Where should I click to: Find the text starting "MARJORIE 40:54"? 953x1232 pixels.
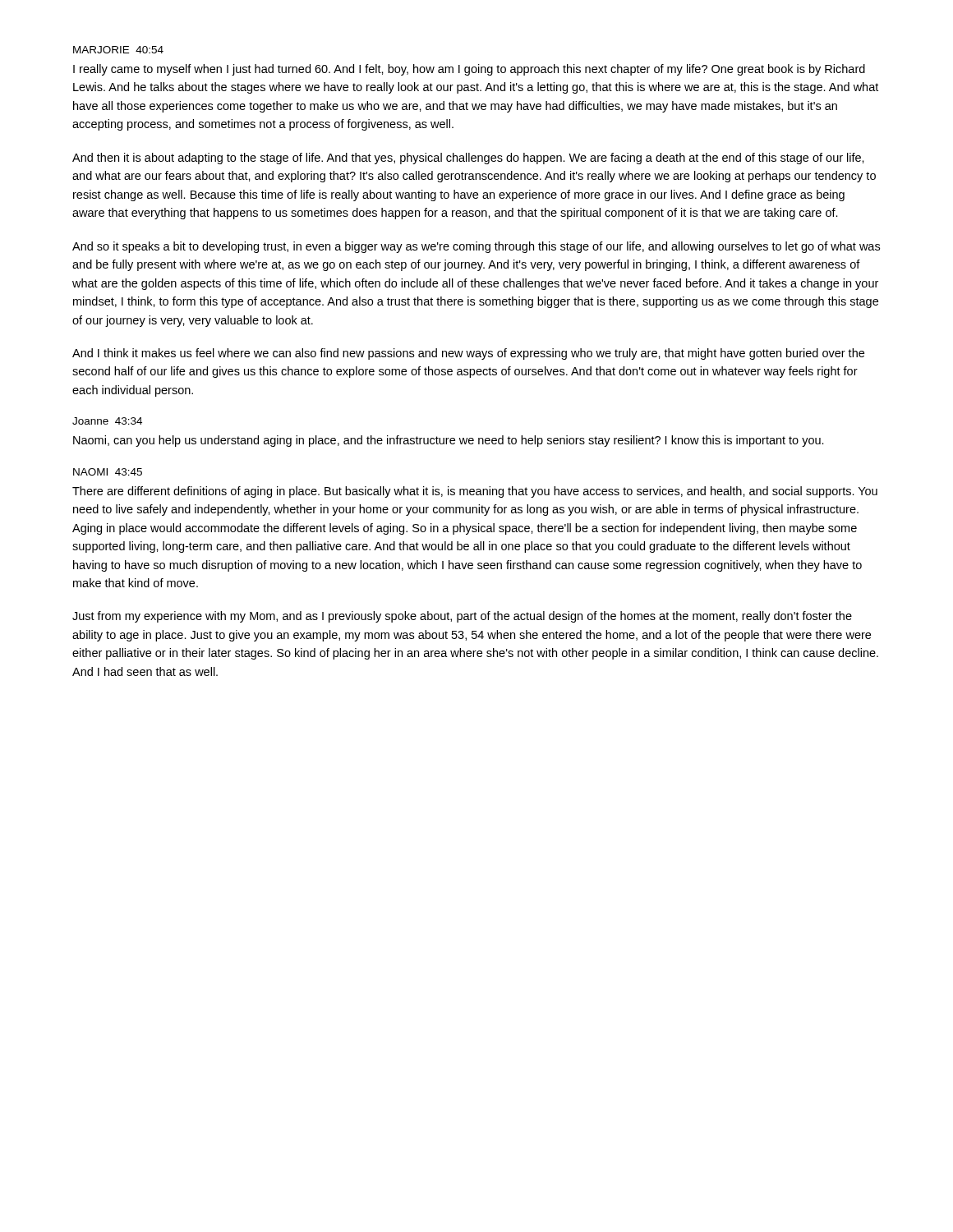point(118,50)
